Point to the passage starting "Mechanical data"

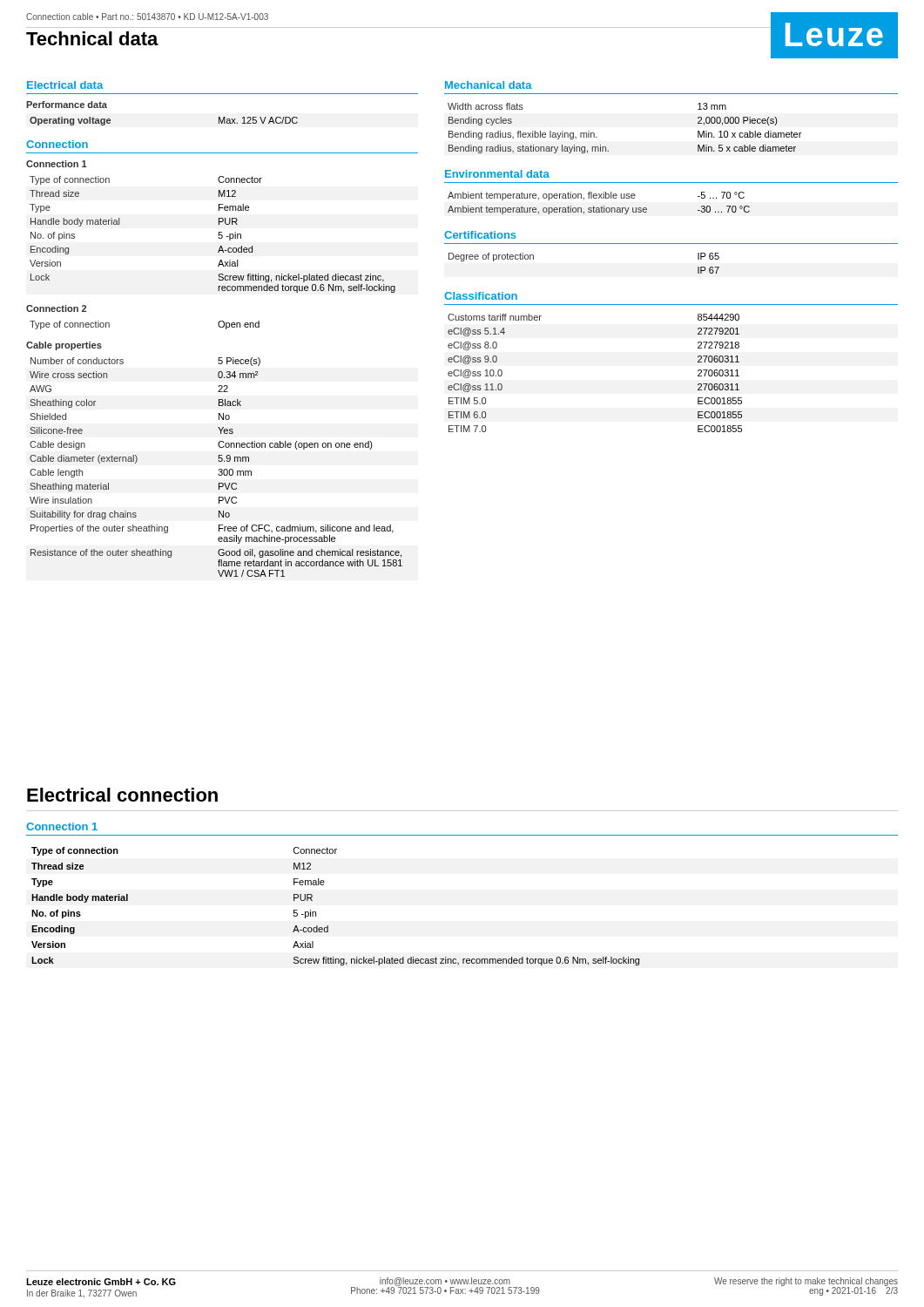tap(488, 85)
